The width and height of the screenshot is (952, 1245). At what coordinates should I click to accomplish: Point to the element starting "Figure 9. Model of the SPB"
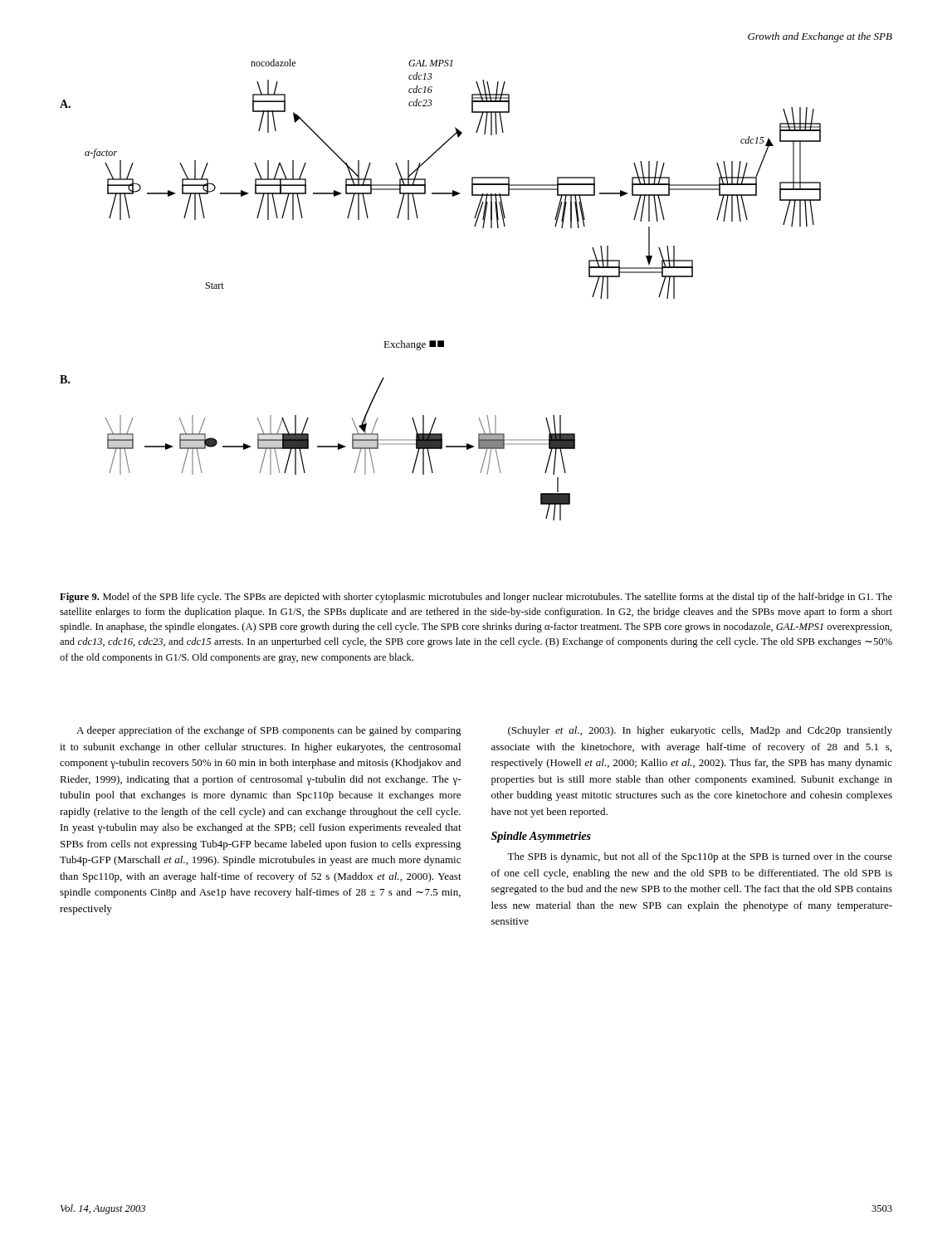pyautogui.click(x=476, y=627)
